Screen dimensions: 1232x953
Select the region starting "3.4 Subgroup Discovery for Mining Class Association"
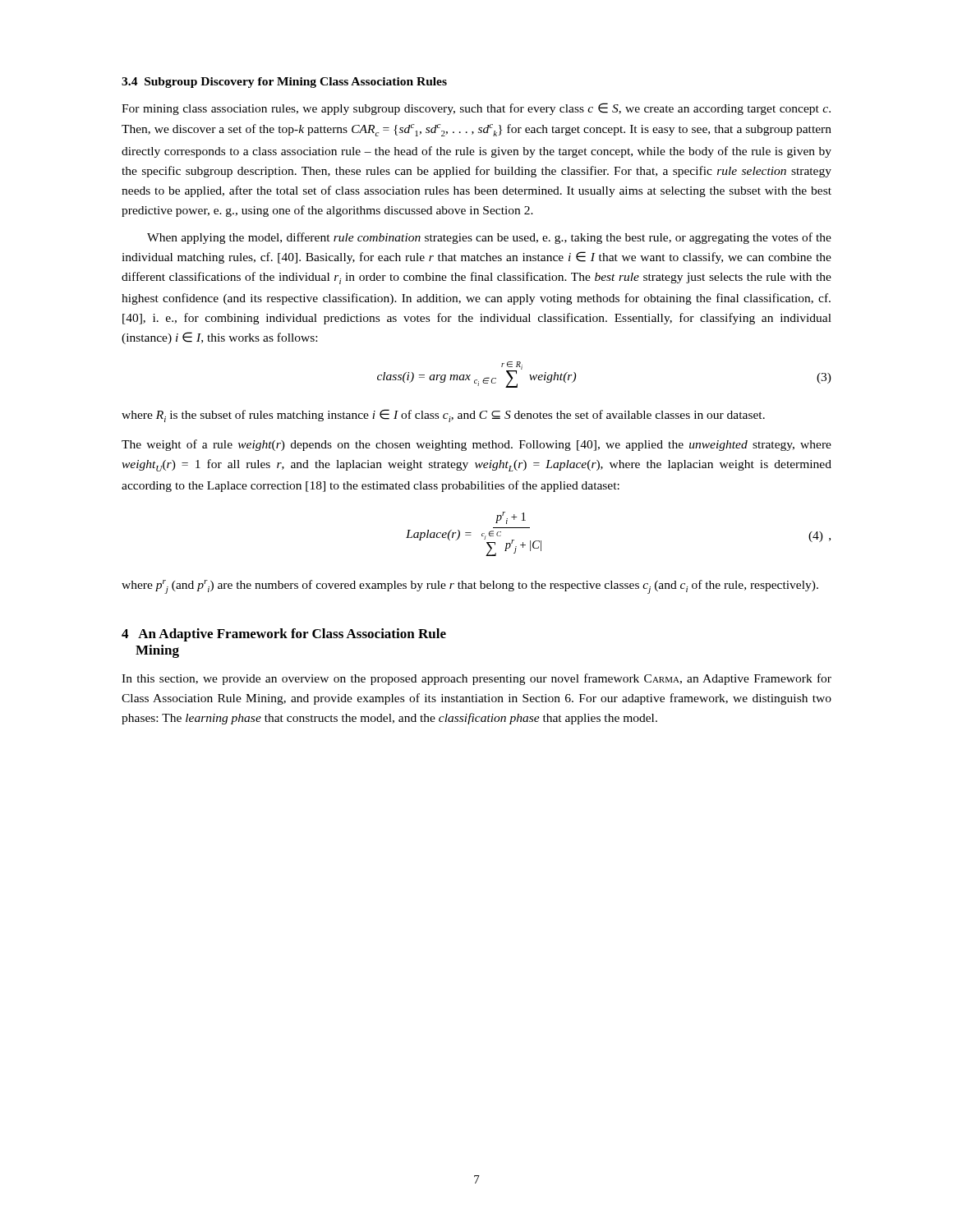(284, 81)
